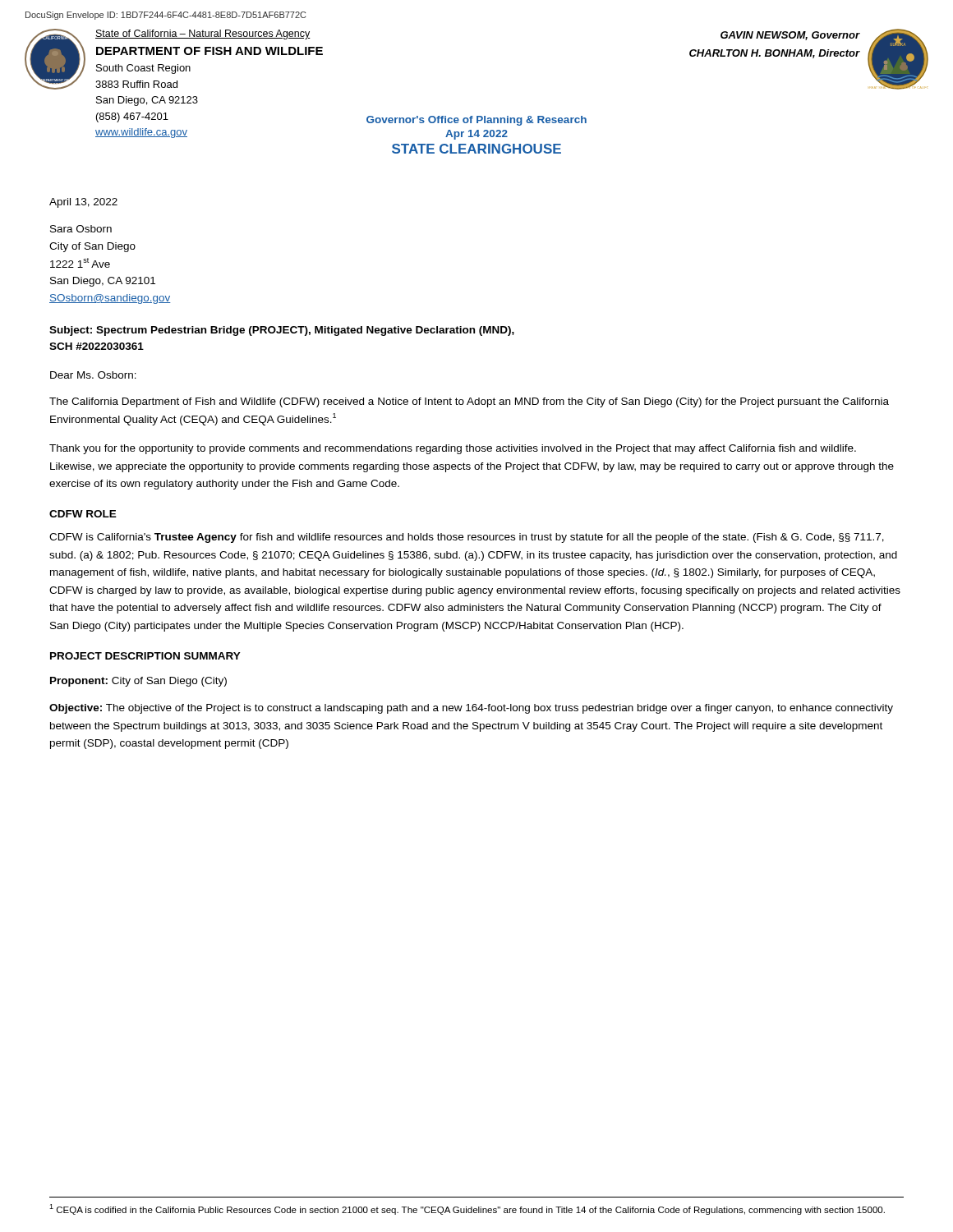Locate the text "April 13, 2022"
Viewport: 953px width, 1232px height.
coord(83,202)
